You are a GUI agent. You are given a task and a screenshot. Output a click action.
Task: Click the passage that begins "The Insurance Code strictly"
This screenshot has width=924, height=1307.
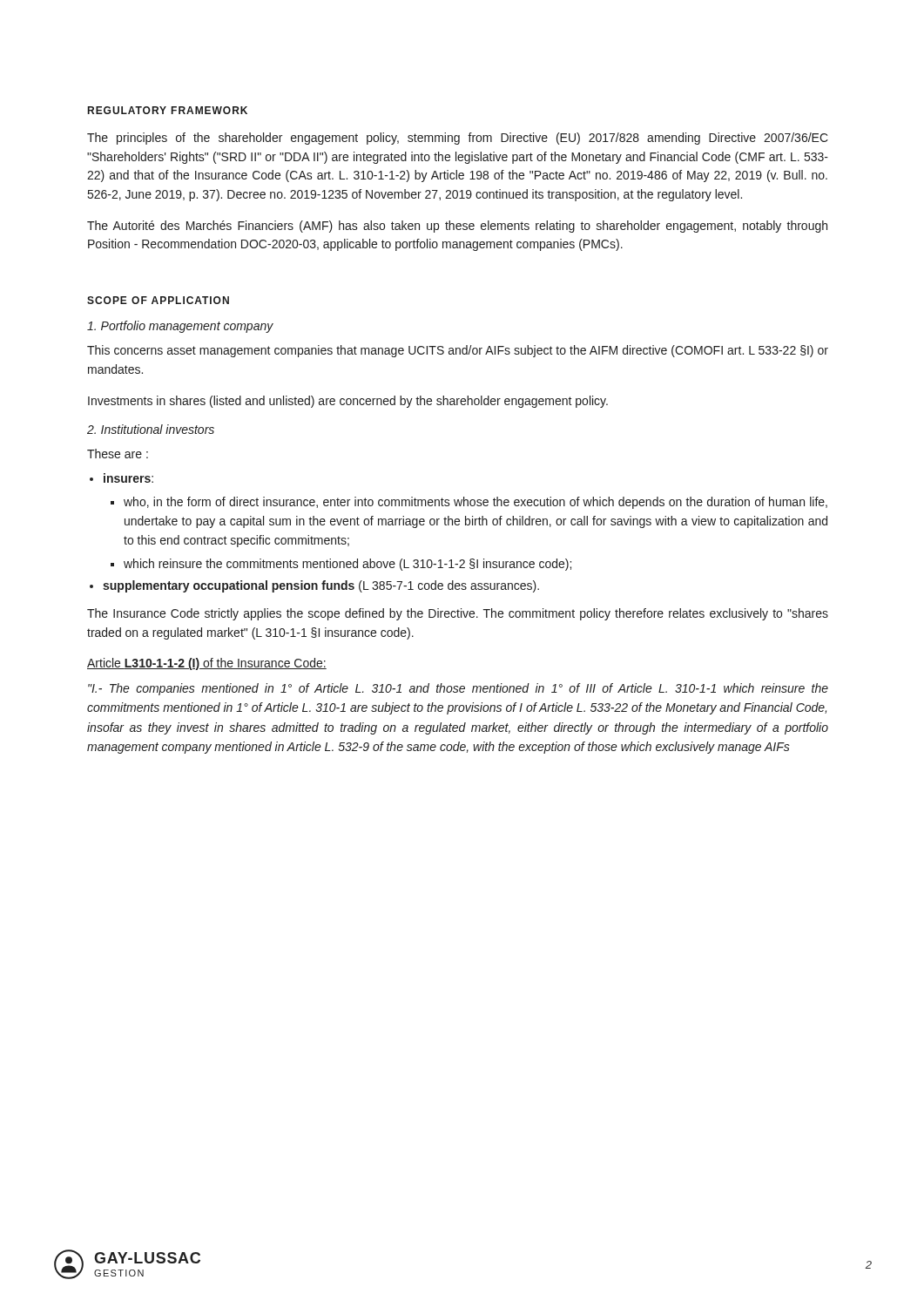click(458, 623)
